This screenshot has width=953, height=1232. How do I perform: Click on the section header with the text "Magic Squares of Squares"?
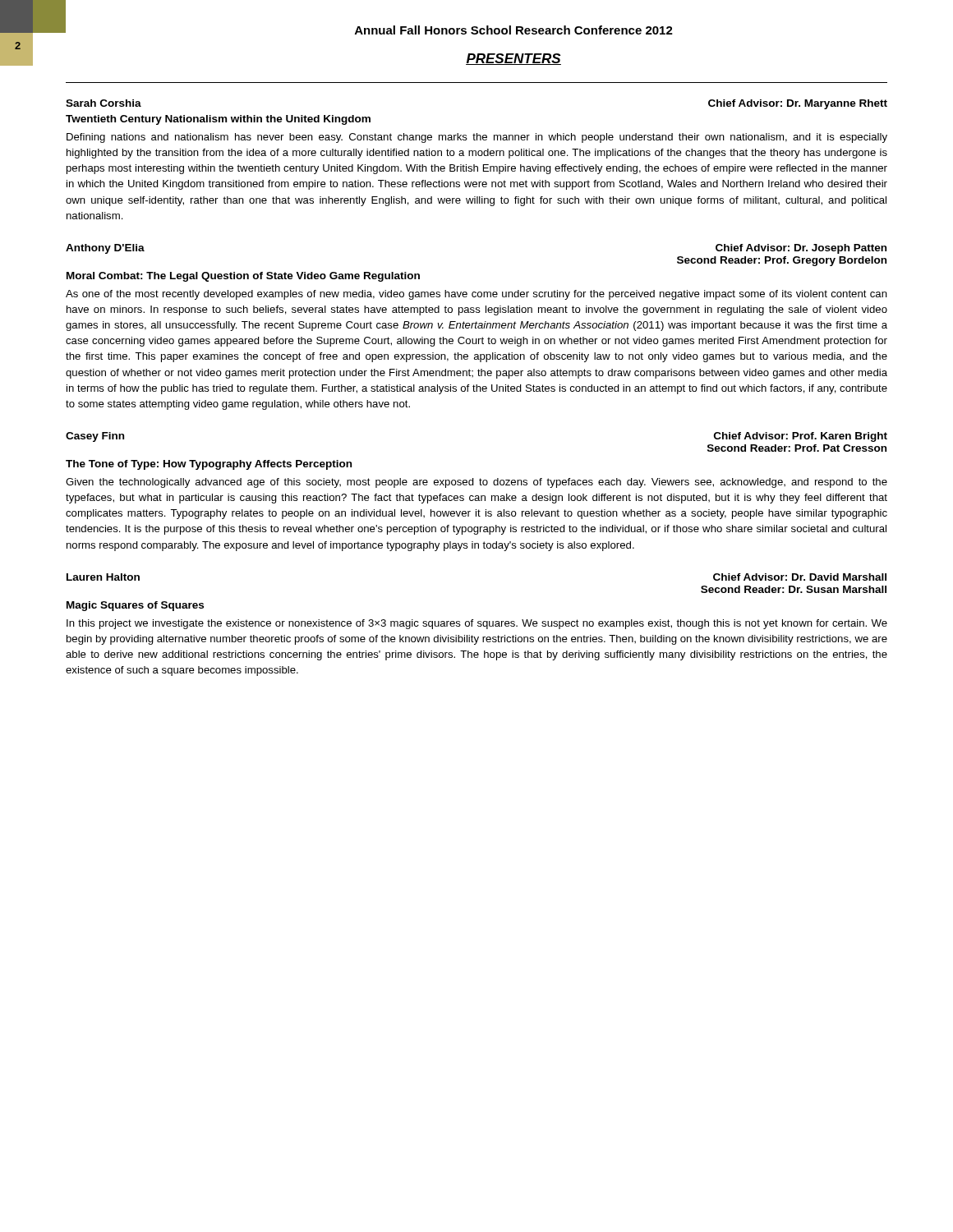[135, 605]
